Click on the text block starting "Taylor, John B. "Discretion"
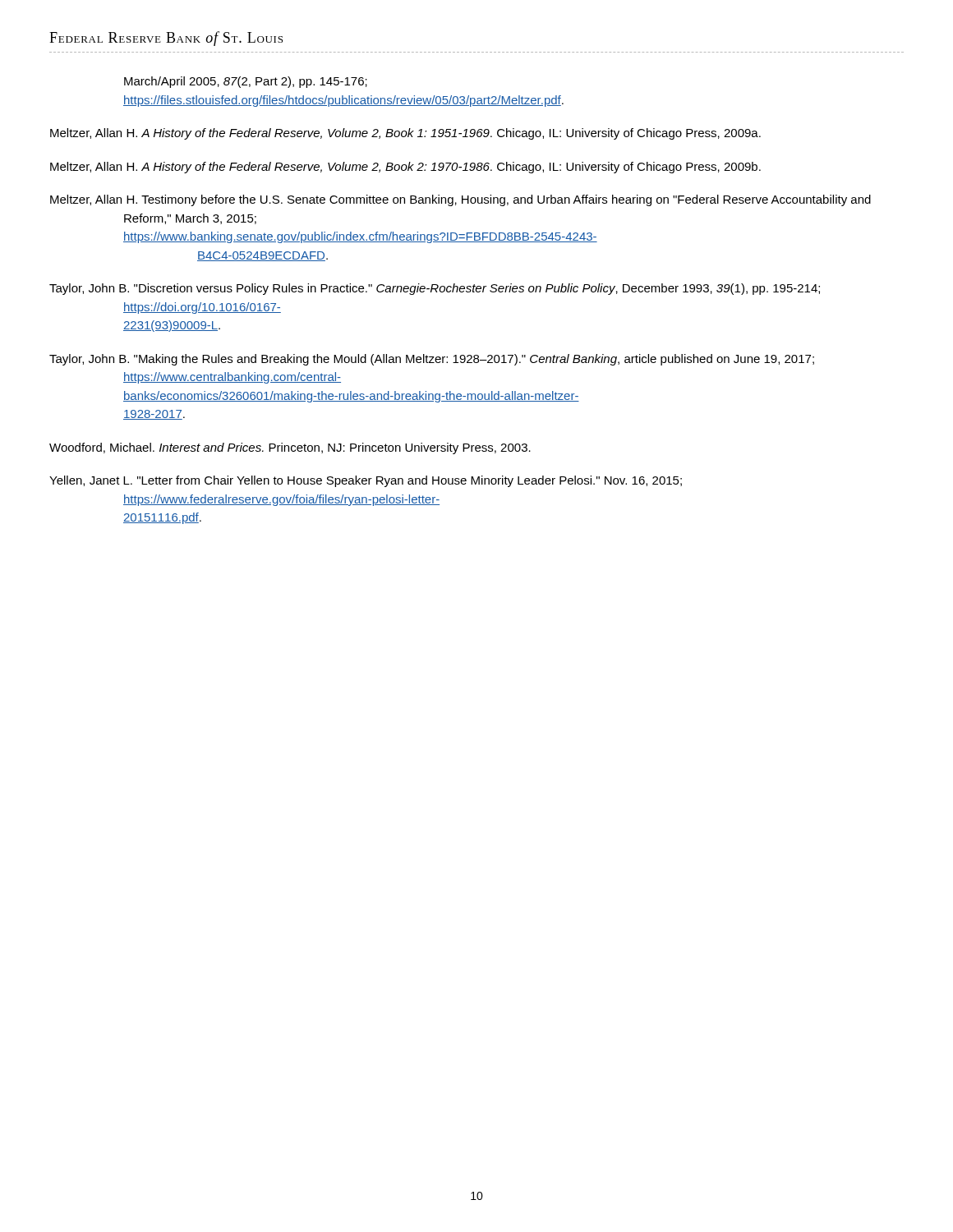This screenshot has width=953, height=1232. (x=435, y=289)
